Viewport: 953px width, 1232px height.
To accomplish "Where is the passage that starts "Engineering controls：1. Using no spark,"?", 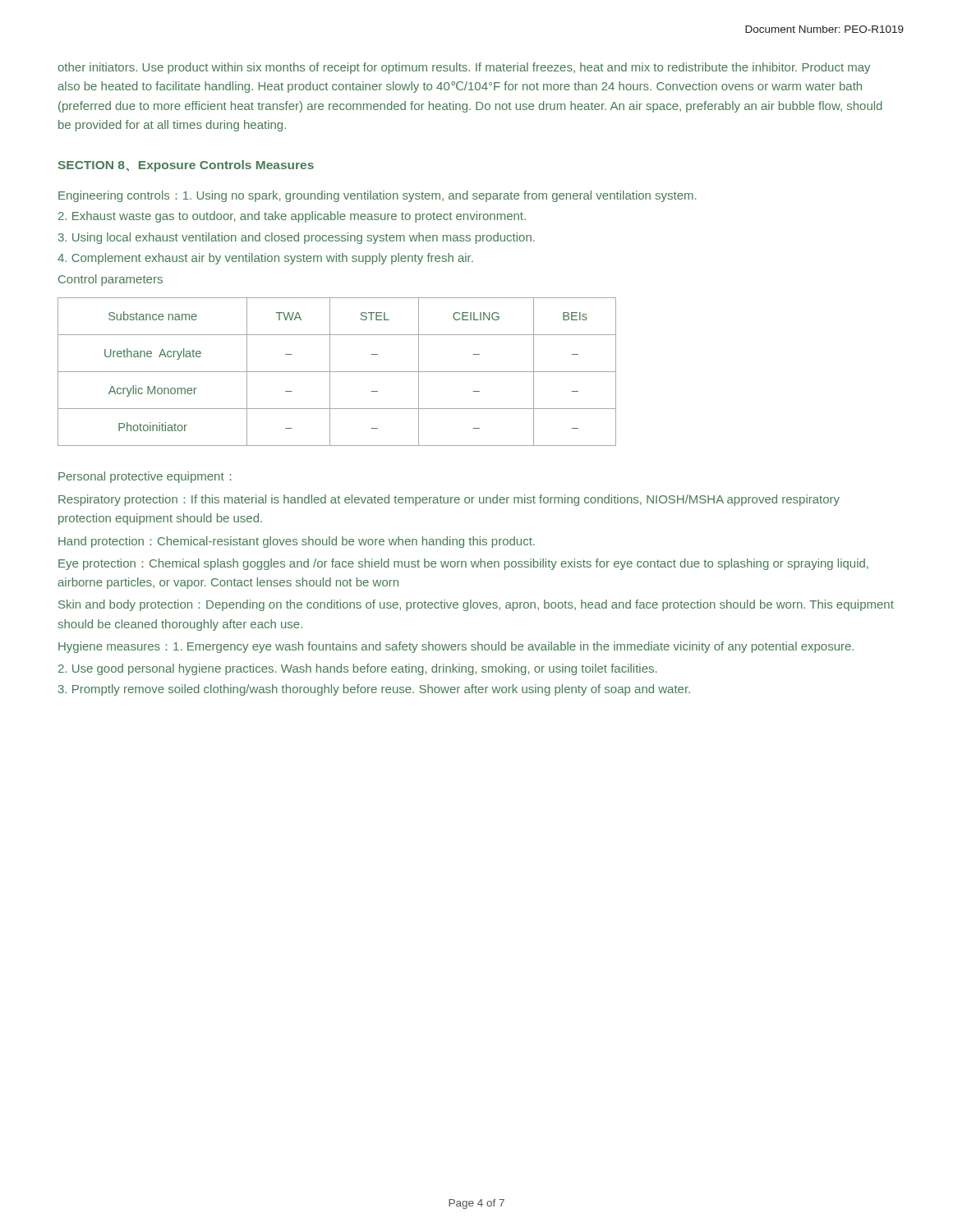I will click(x=377, y=195).
